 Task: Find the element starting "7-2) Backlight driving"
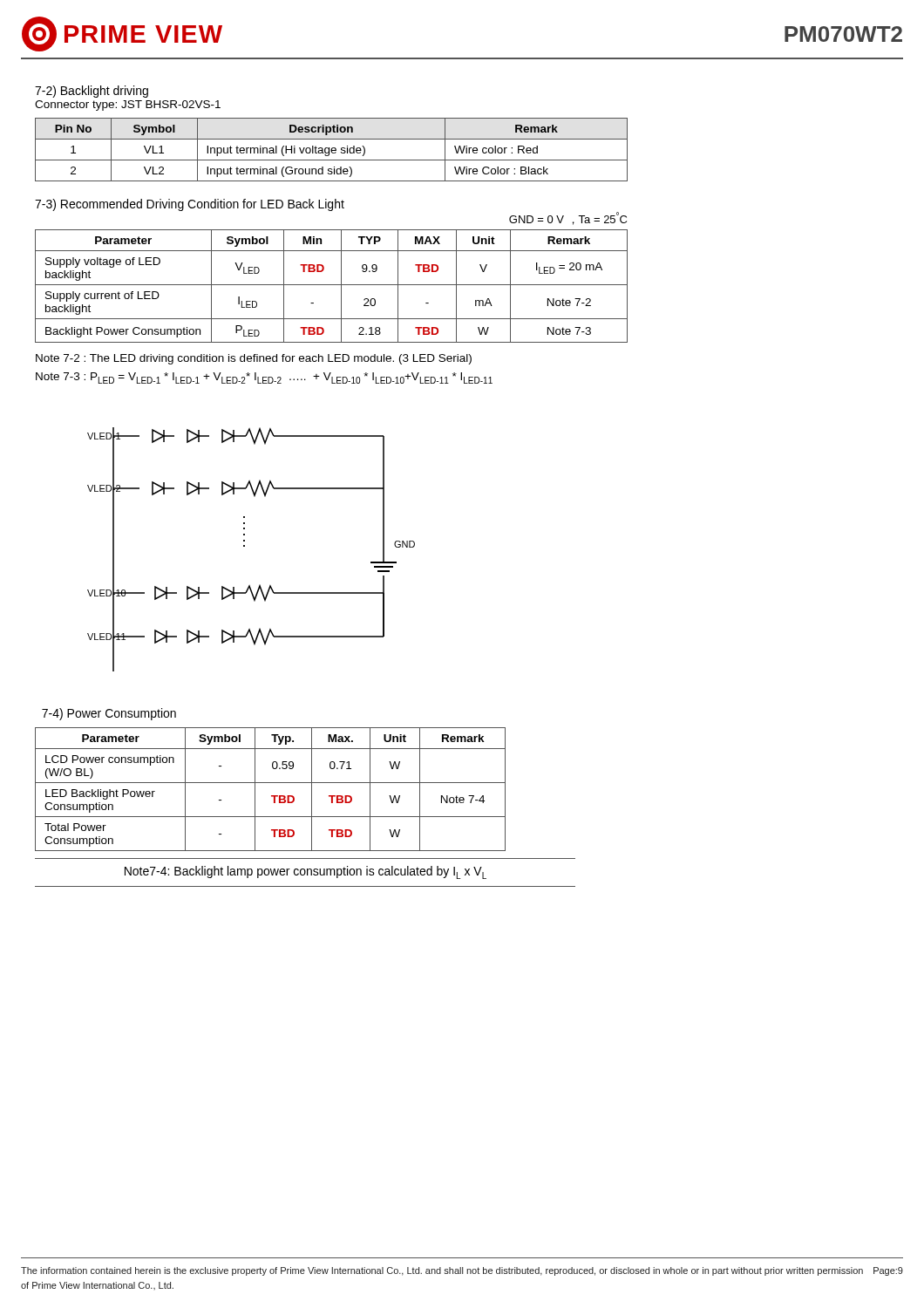pos(92,91)
